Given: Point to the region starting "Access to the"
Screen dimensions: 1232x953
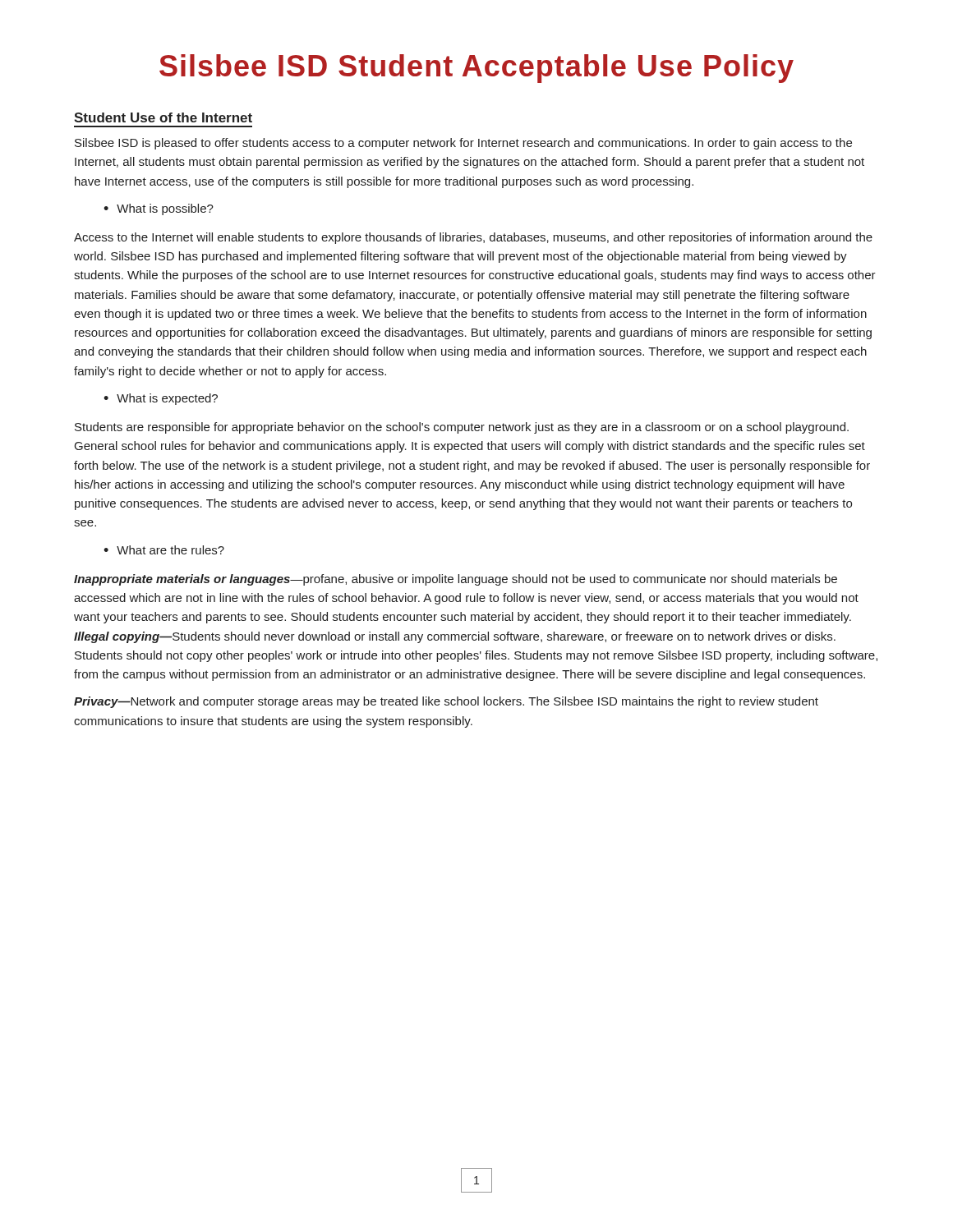Looking at the screenshot, I should (x=475, y=304).
